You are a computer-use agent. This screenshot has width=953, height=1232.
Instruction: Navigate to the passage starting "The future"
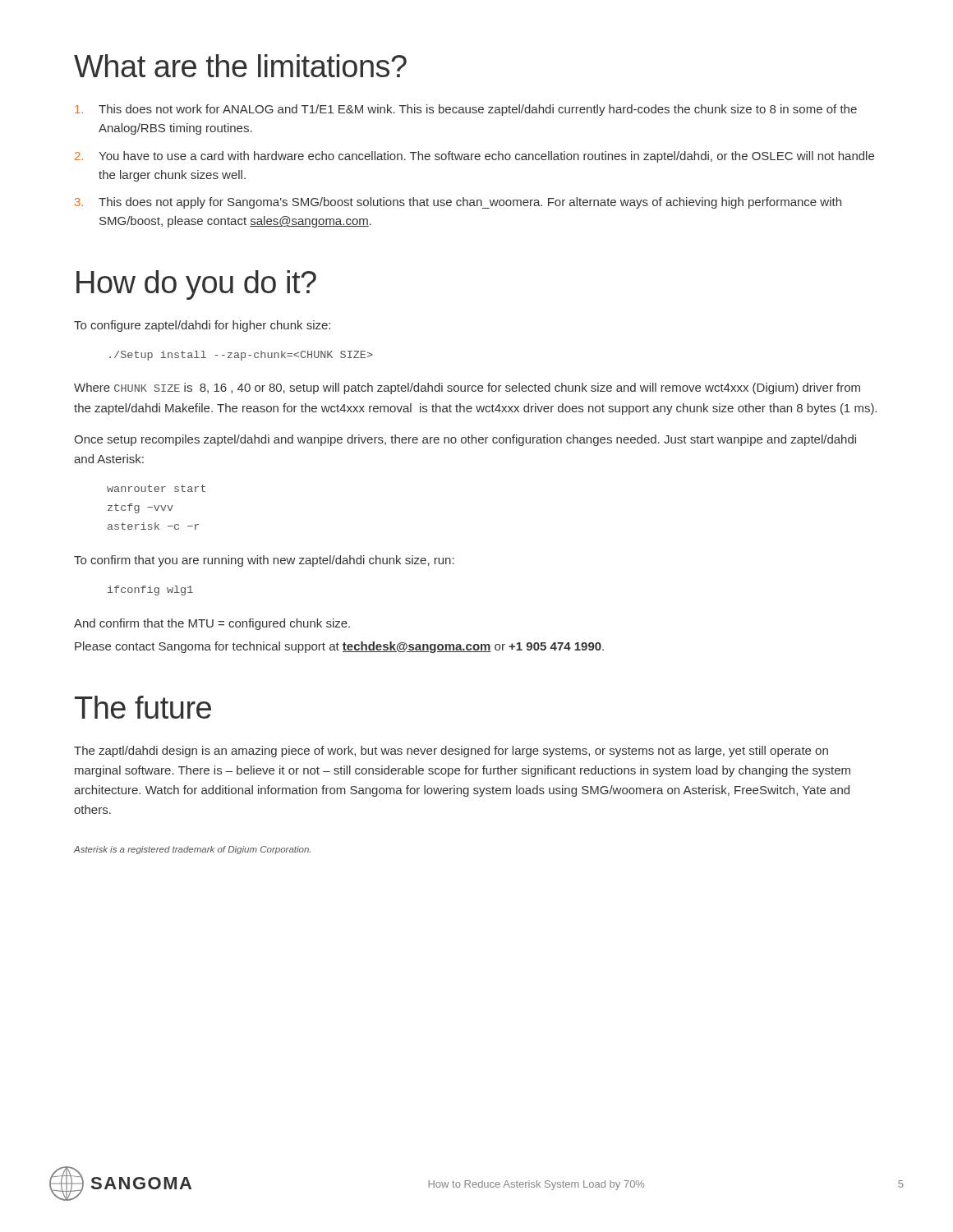(x=143, y=707)
